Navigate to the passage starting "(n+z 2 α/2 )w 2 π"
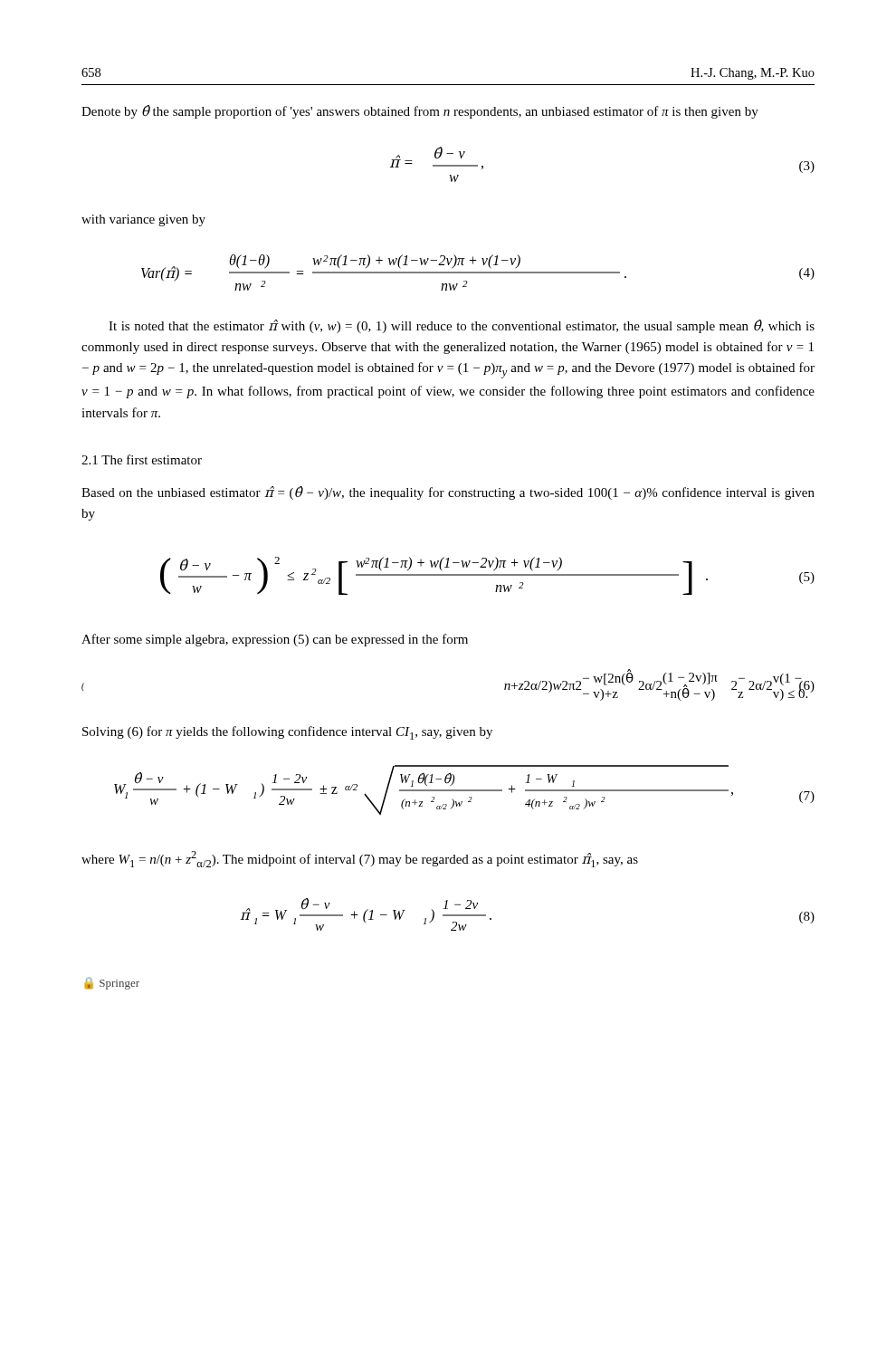This screenshot has height=1358, width=896. [x=83, y=685]
